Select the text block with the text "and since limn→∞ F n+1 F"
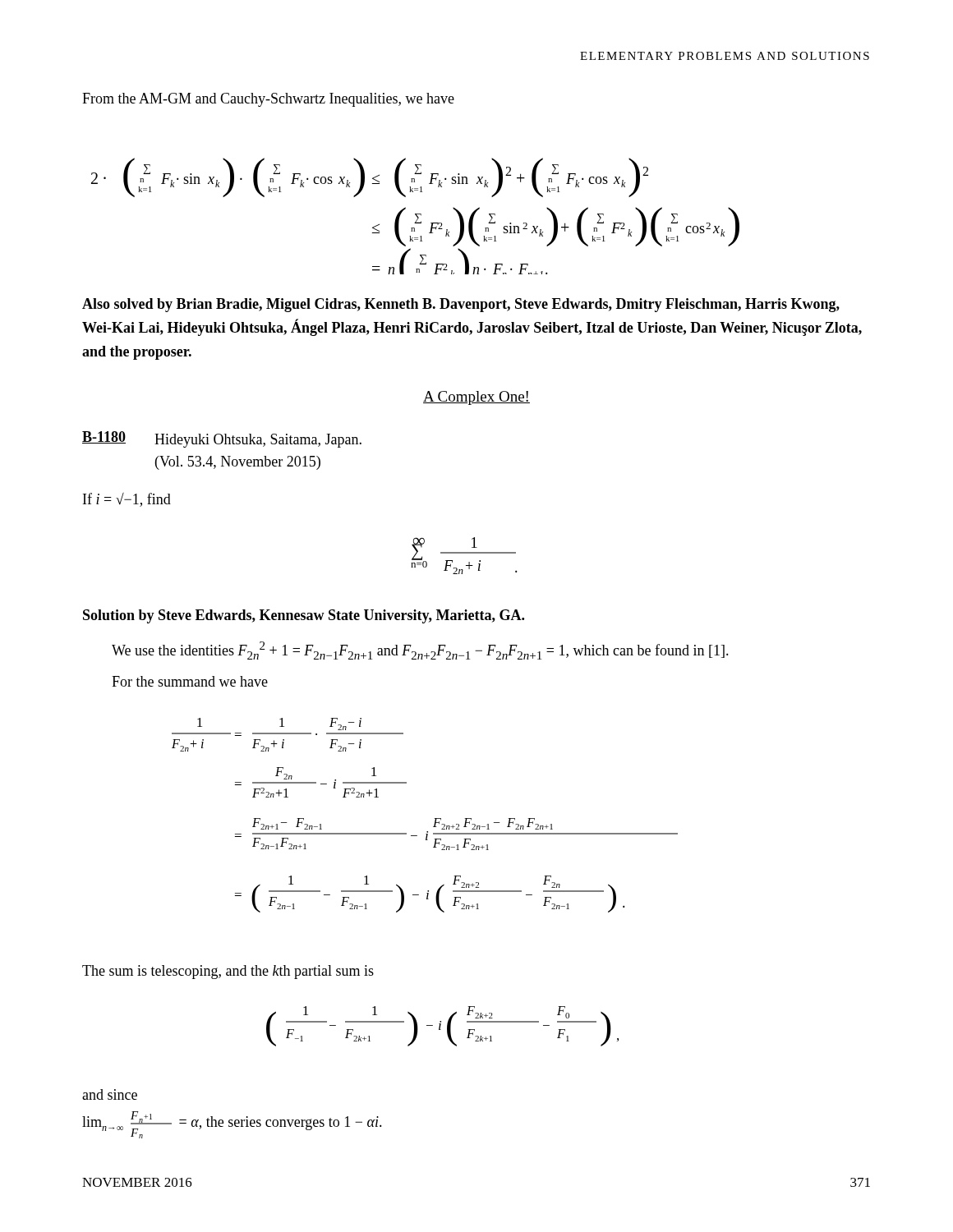 point(232,1113)
